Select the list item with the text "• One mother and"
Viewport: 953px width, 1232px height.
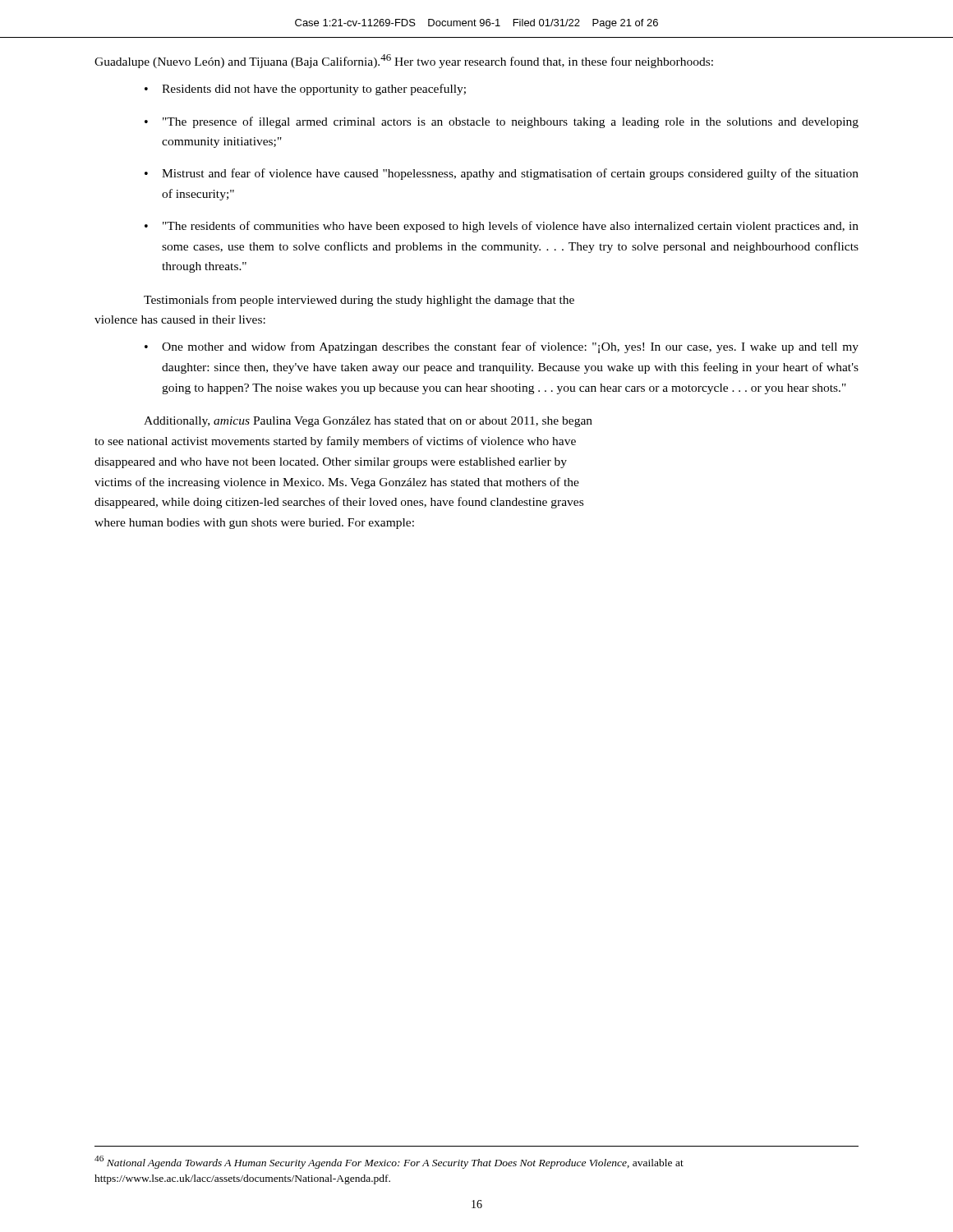point(501,368)
